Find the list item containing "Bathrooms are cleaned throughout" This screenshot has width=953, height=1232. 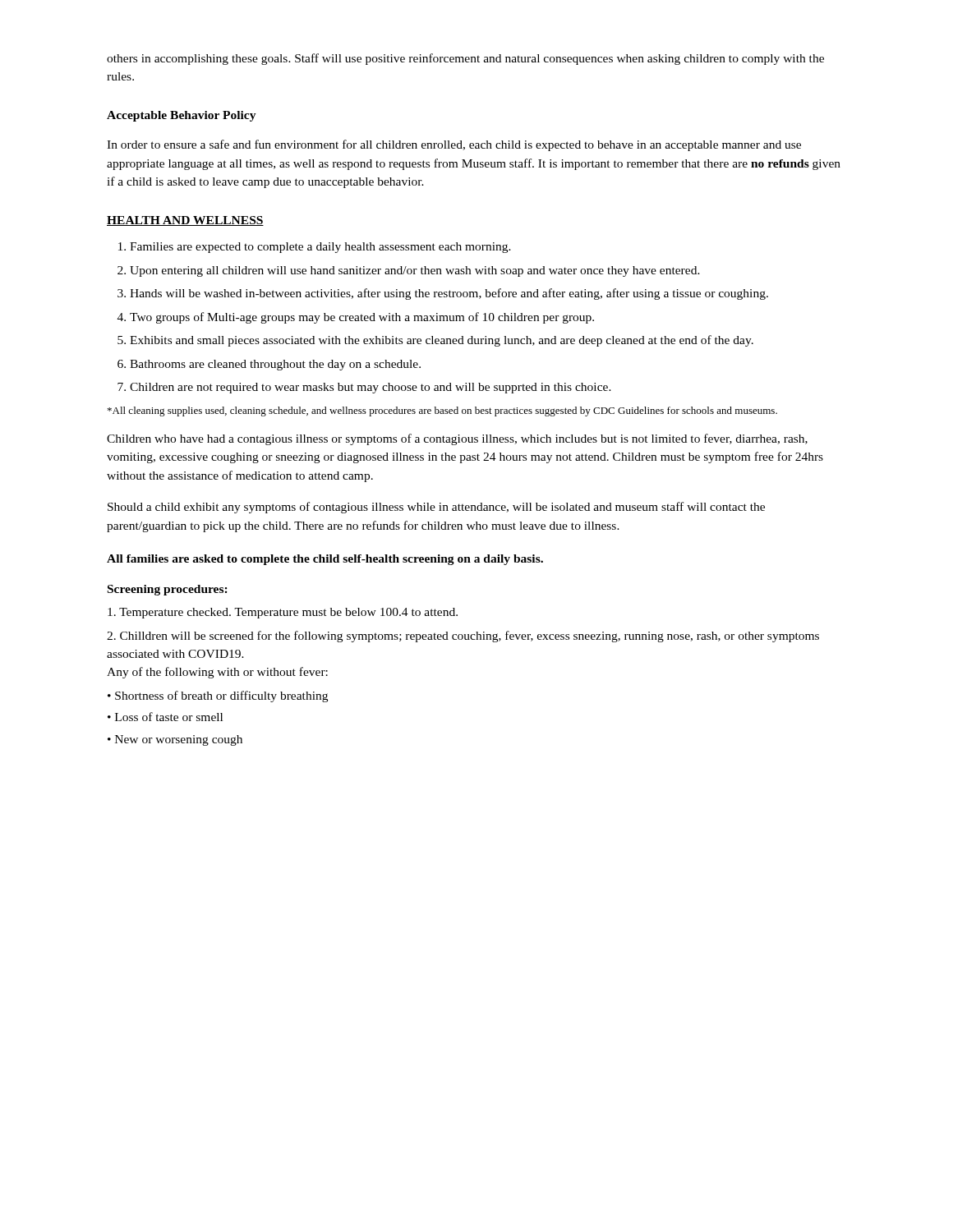275,365
